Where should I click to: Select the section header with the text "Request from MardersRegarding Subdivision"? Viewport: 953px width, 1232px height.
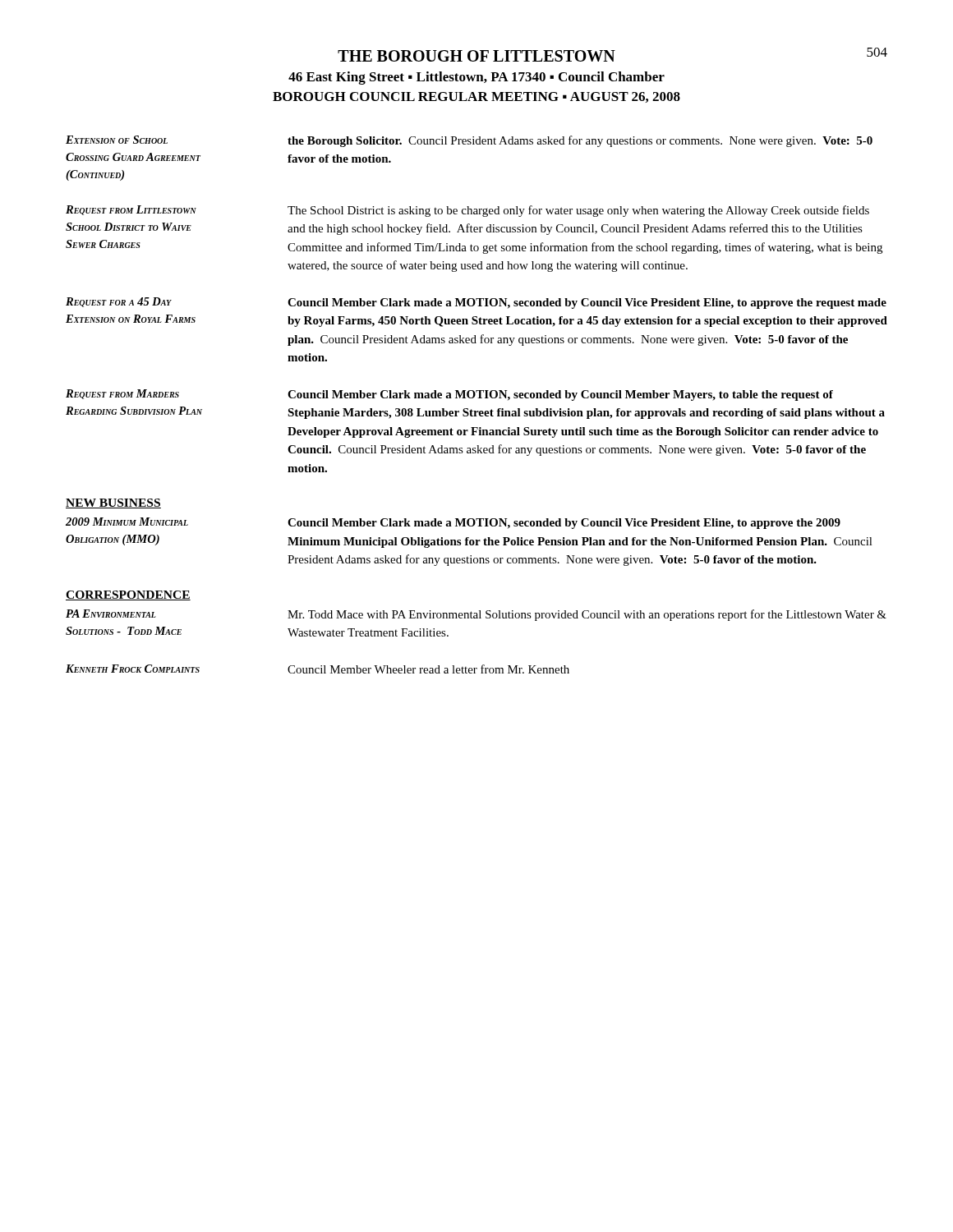click(x=134, y=402)
